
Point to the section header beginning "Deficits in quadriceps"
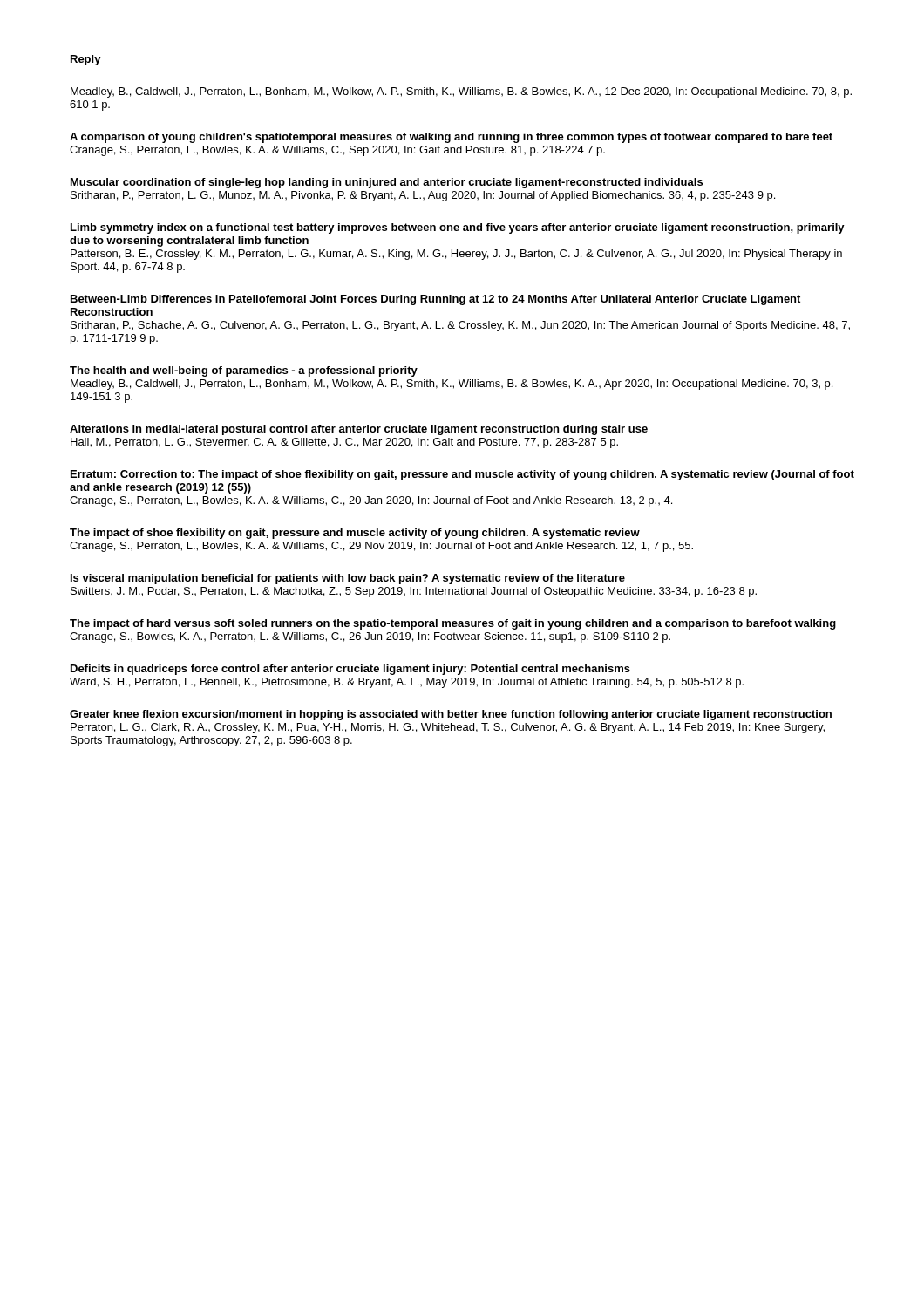coord(462,675)
